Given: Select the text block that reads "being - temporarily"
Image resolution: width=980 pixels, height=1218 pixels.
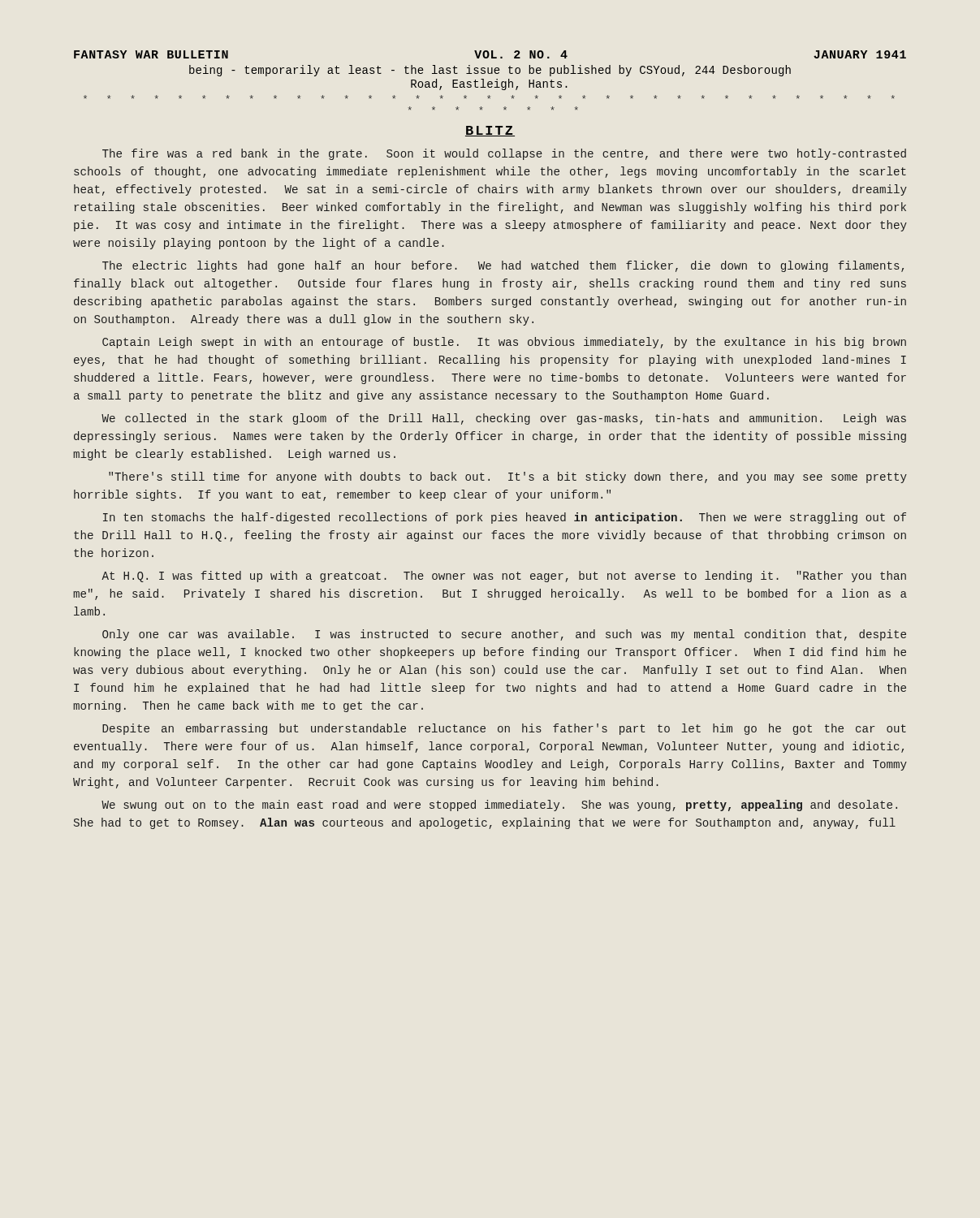Looking at the screenshot, I should [x=490, y=71].
